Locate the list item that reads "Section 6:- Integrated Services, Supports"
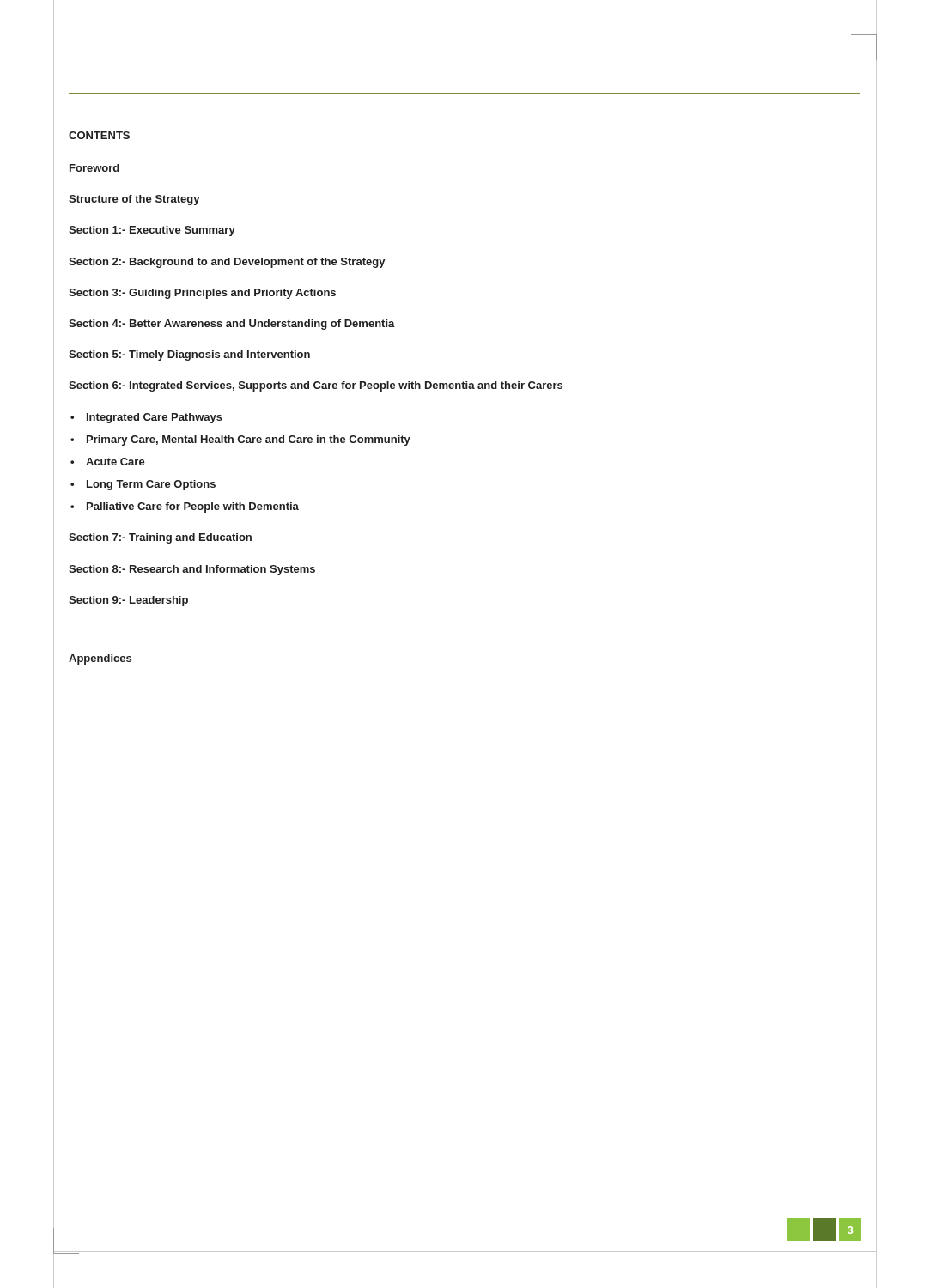 tap(316, 385)
